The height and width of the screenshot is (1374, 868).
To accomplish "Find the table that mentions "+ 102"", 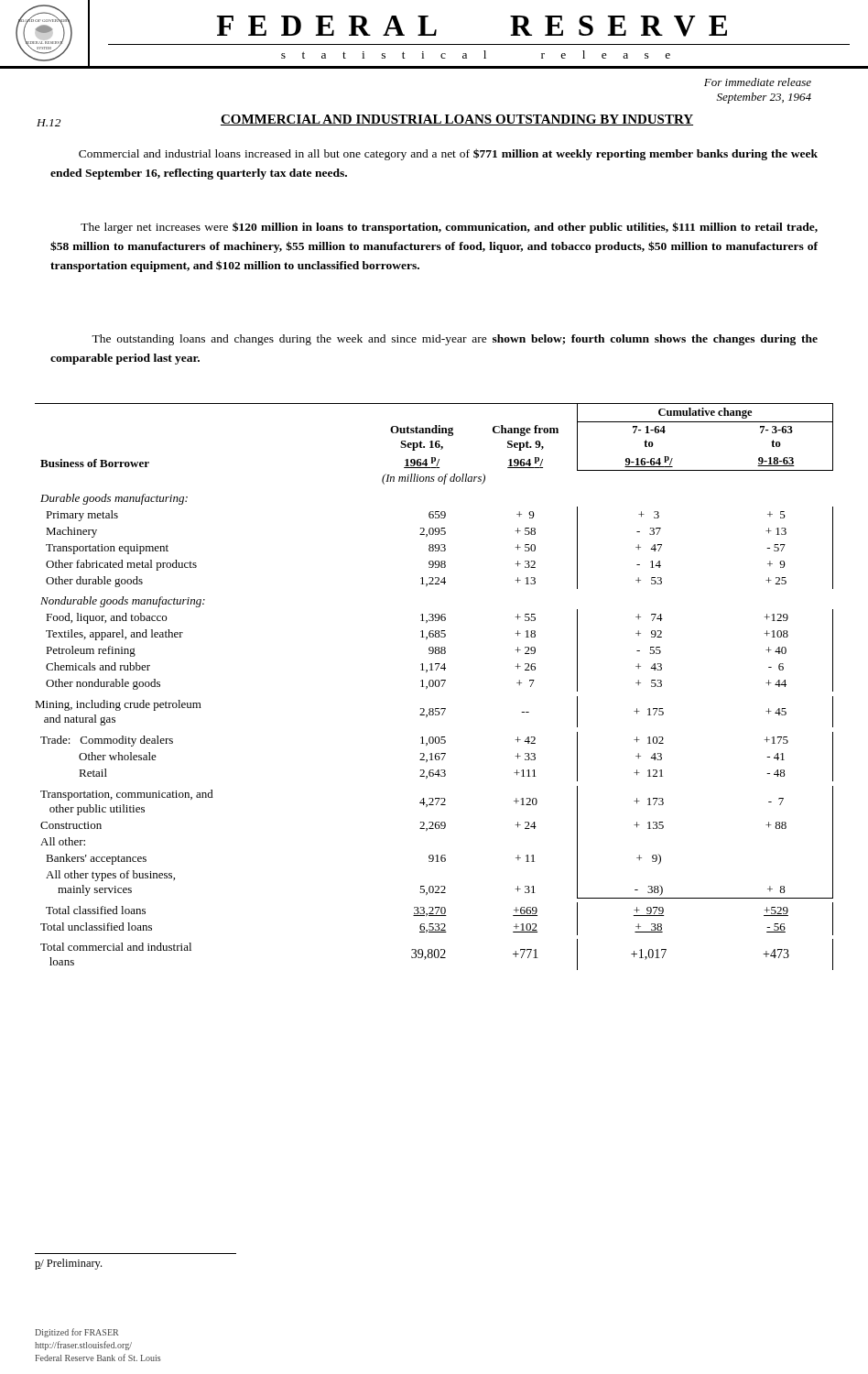I will (434, 686).
